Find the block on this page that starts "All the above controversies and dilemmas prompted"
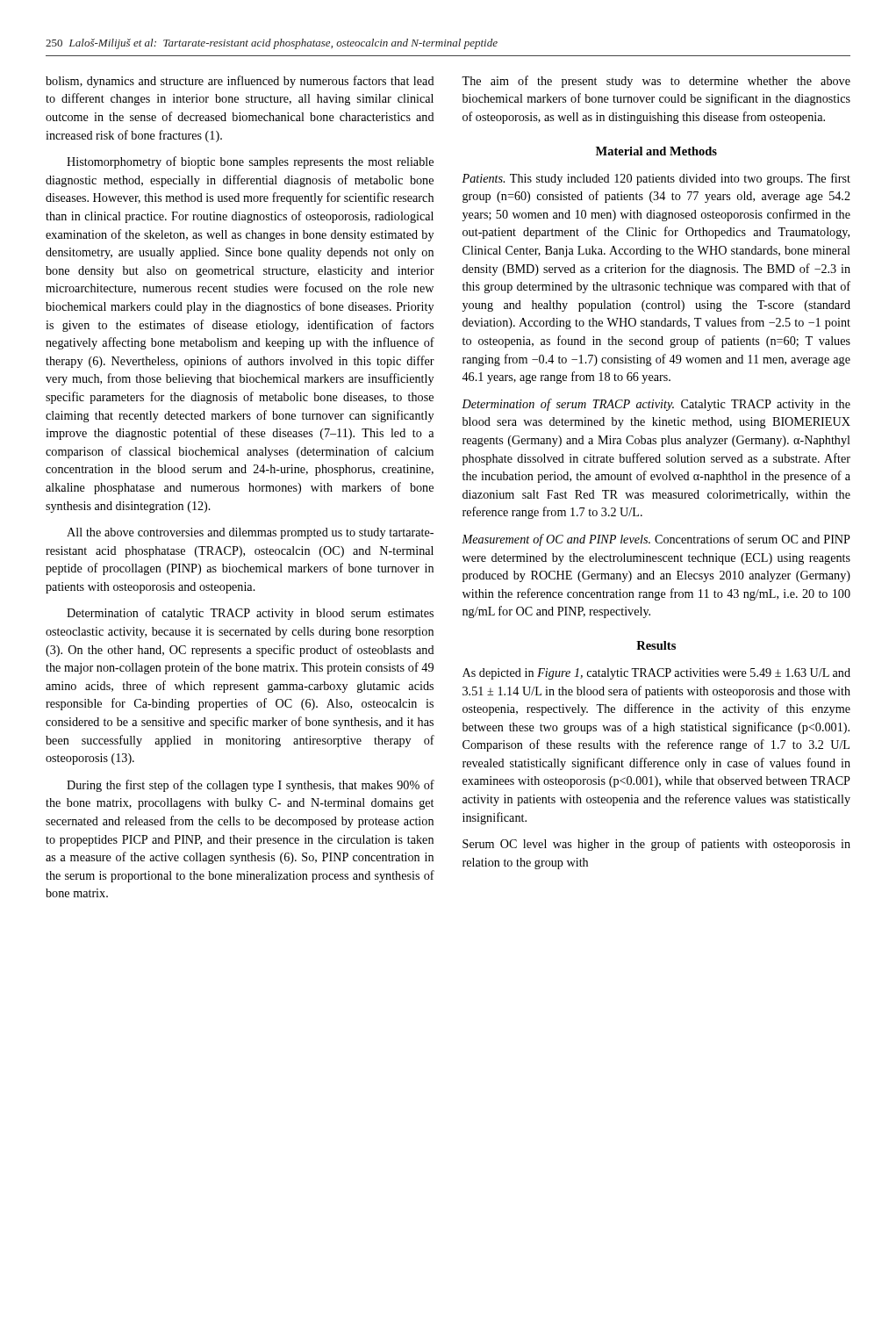Viewport: 896px width, 1317px height. (x=240, y=560)
